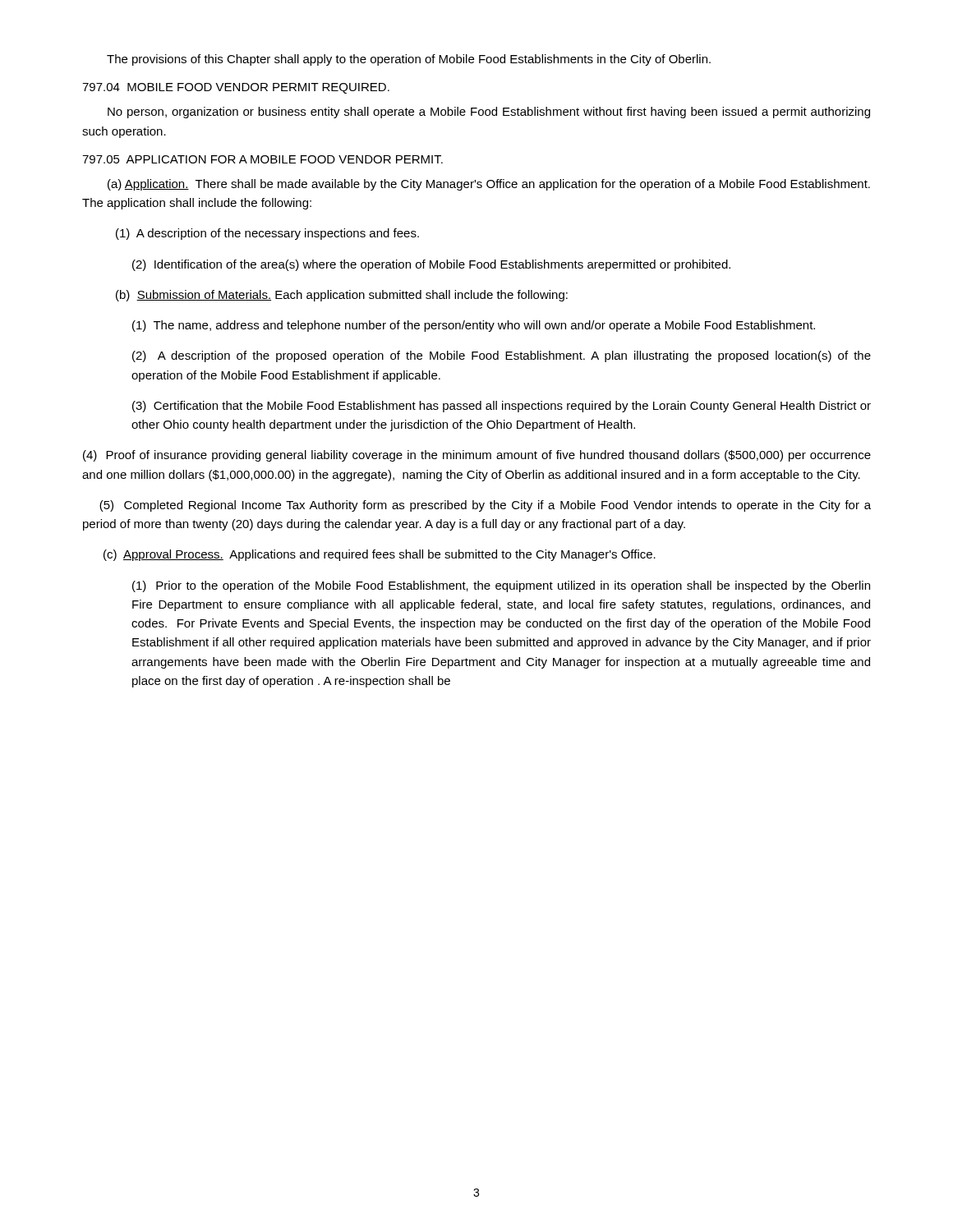Find the block on this page that starts "(1) The name, address and telephone number of"
This screenshot has height=1232, width=953.
coord(474,325)
